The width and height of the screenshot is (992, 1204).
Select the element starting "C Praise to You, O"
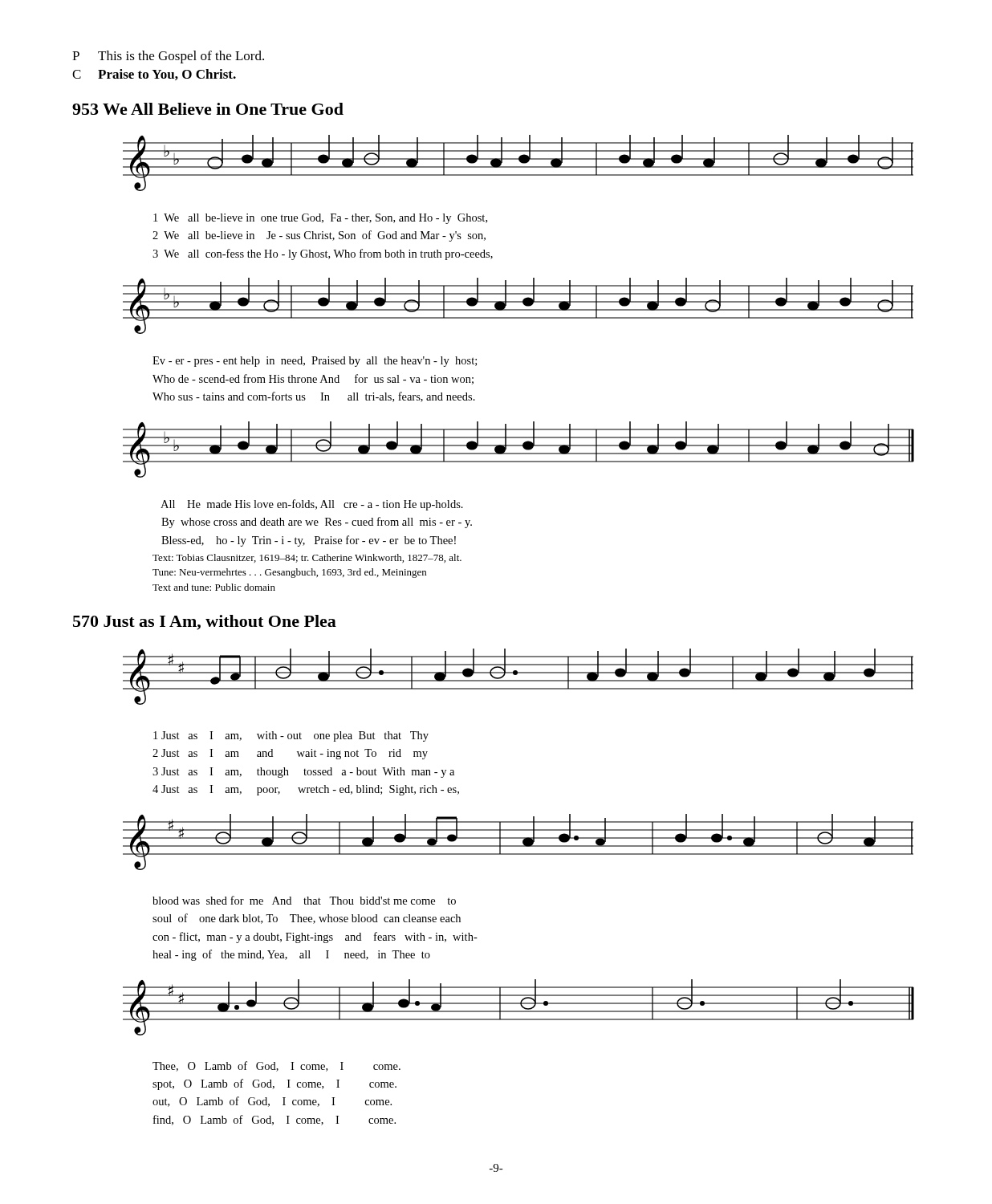(154, 75)
